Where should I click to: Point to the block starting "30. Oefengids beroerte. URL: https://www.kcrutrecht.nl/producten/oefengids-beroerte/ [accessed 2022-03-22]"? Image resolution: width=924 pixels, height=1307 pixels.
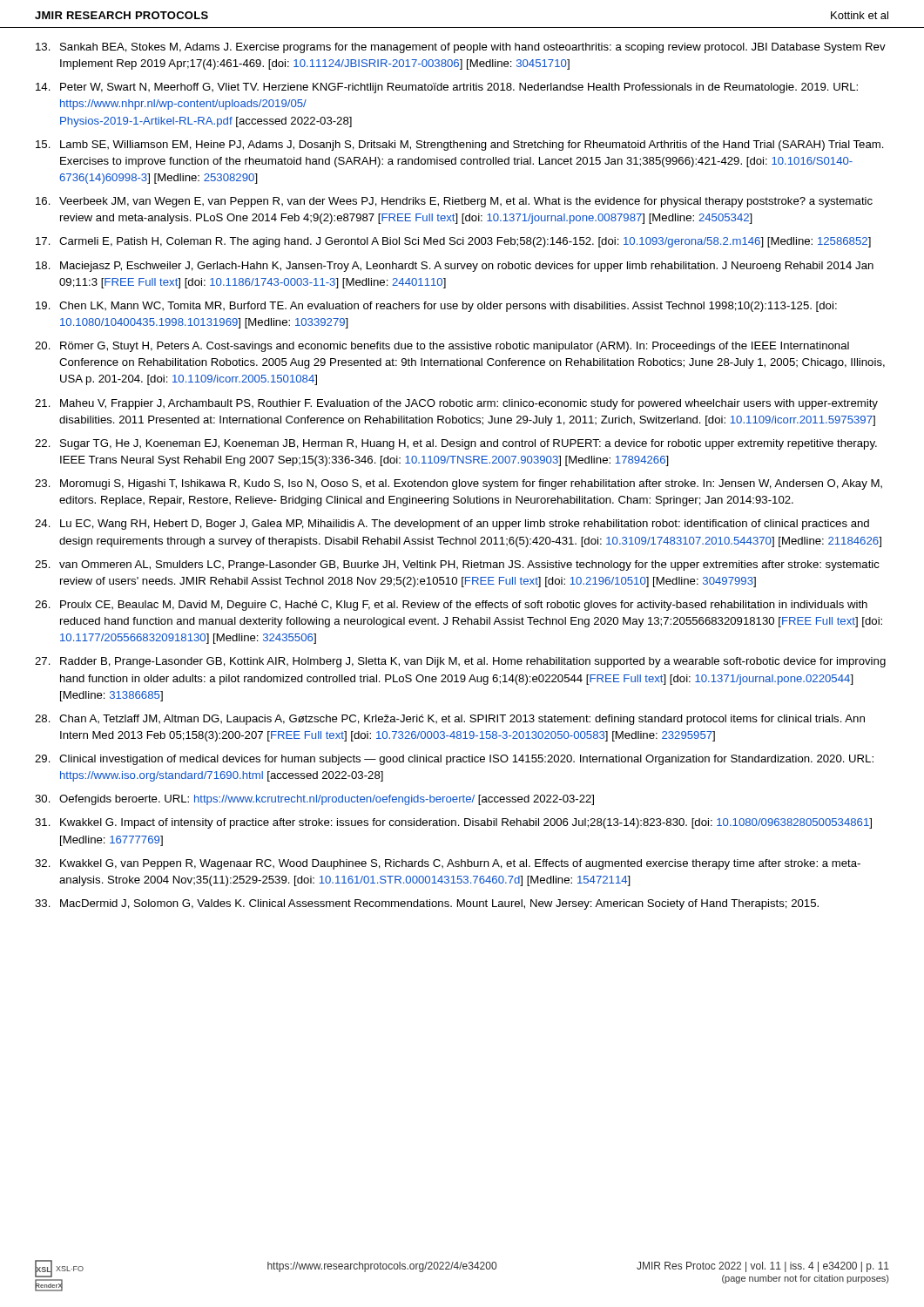click(x=462, y=799)
